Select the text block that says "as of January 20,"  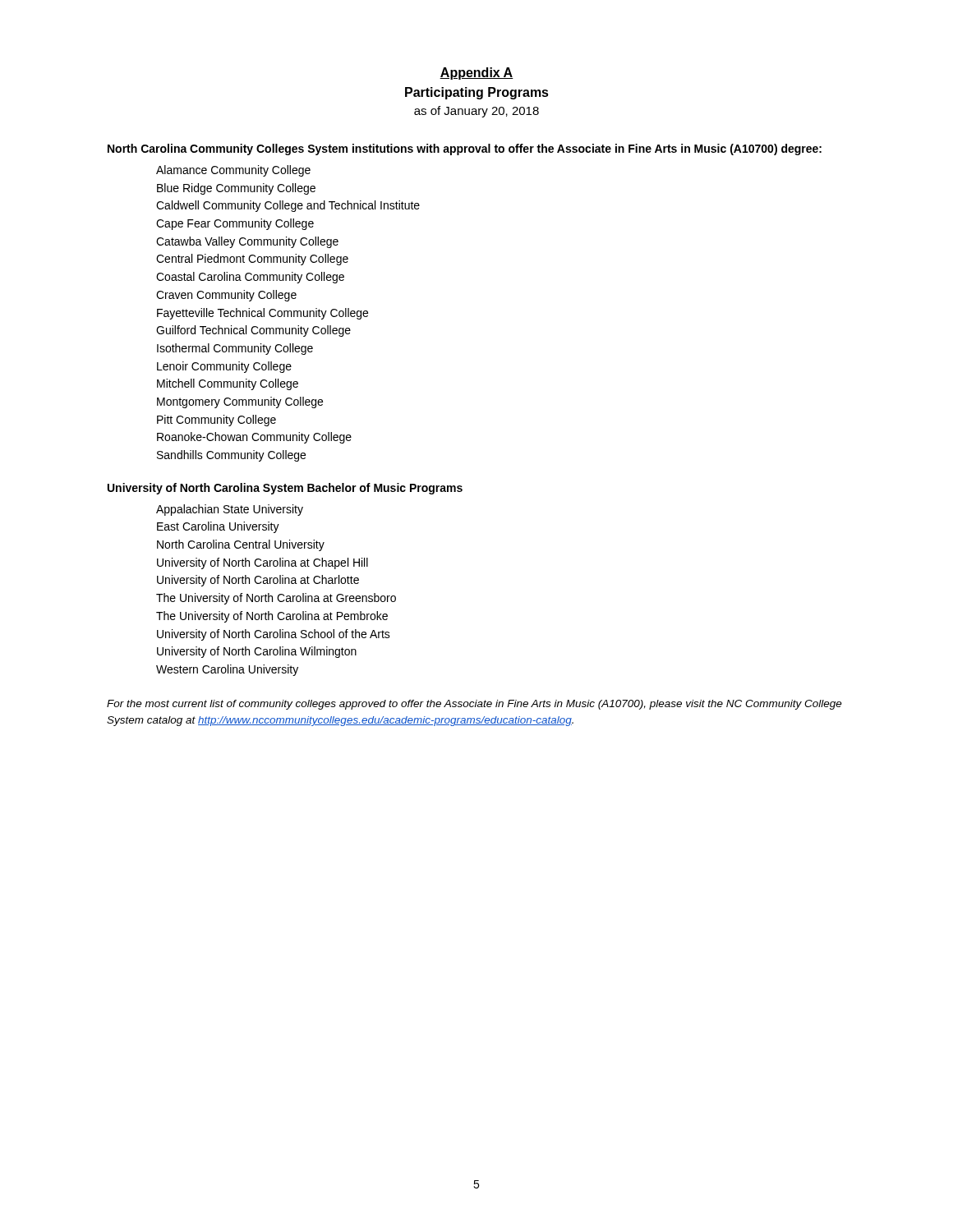pyautogui.click(x=476, y=110)
